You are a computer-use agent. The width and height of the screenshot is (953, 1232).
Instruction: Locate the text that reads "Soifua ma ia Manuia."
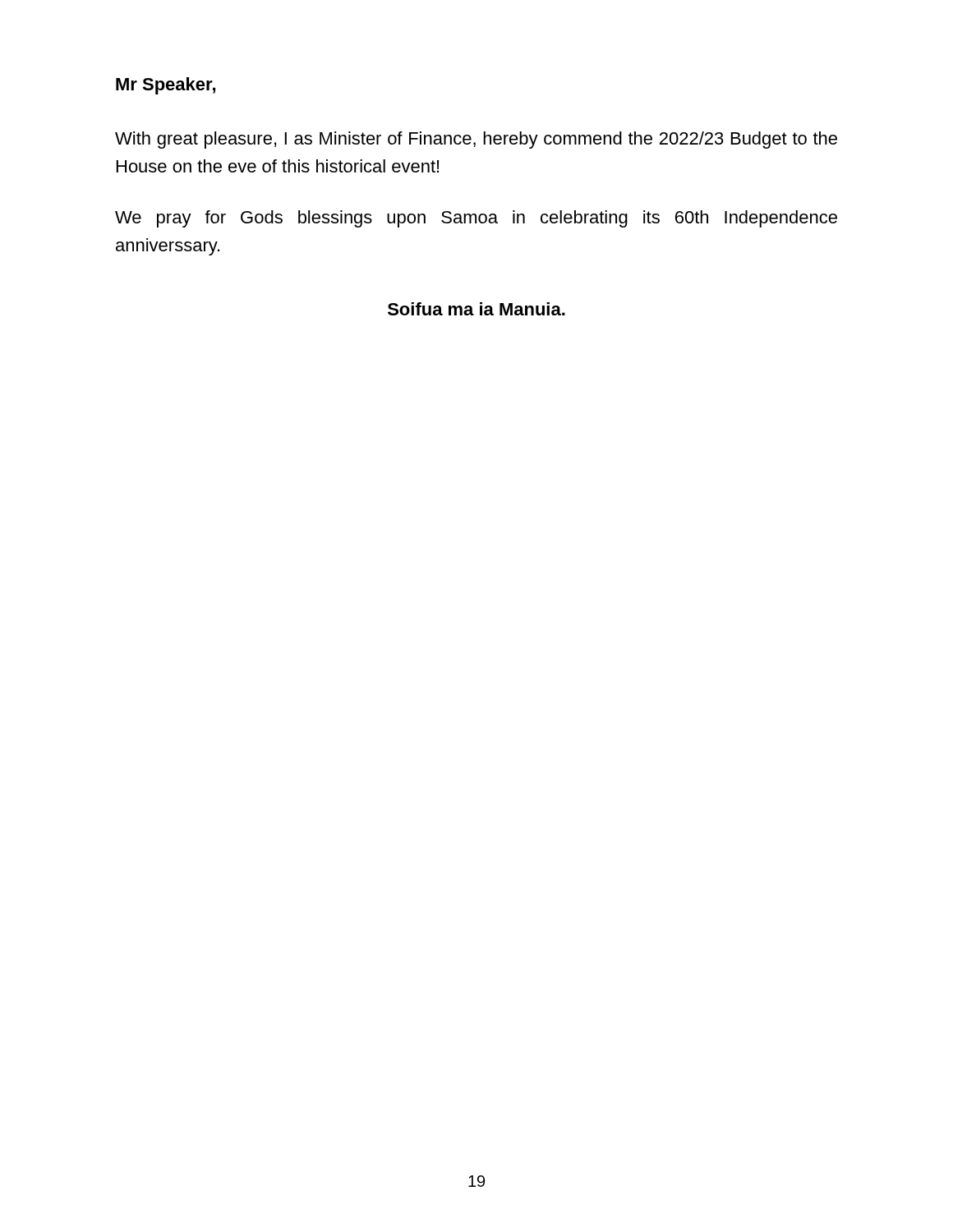(x=476, y=310)
